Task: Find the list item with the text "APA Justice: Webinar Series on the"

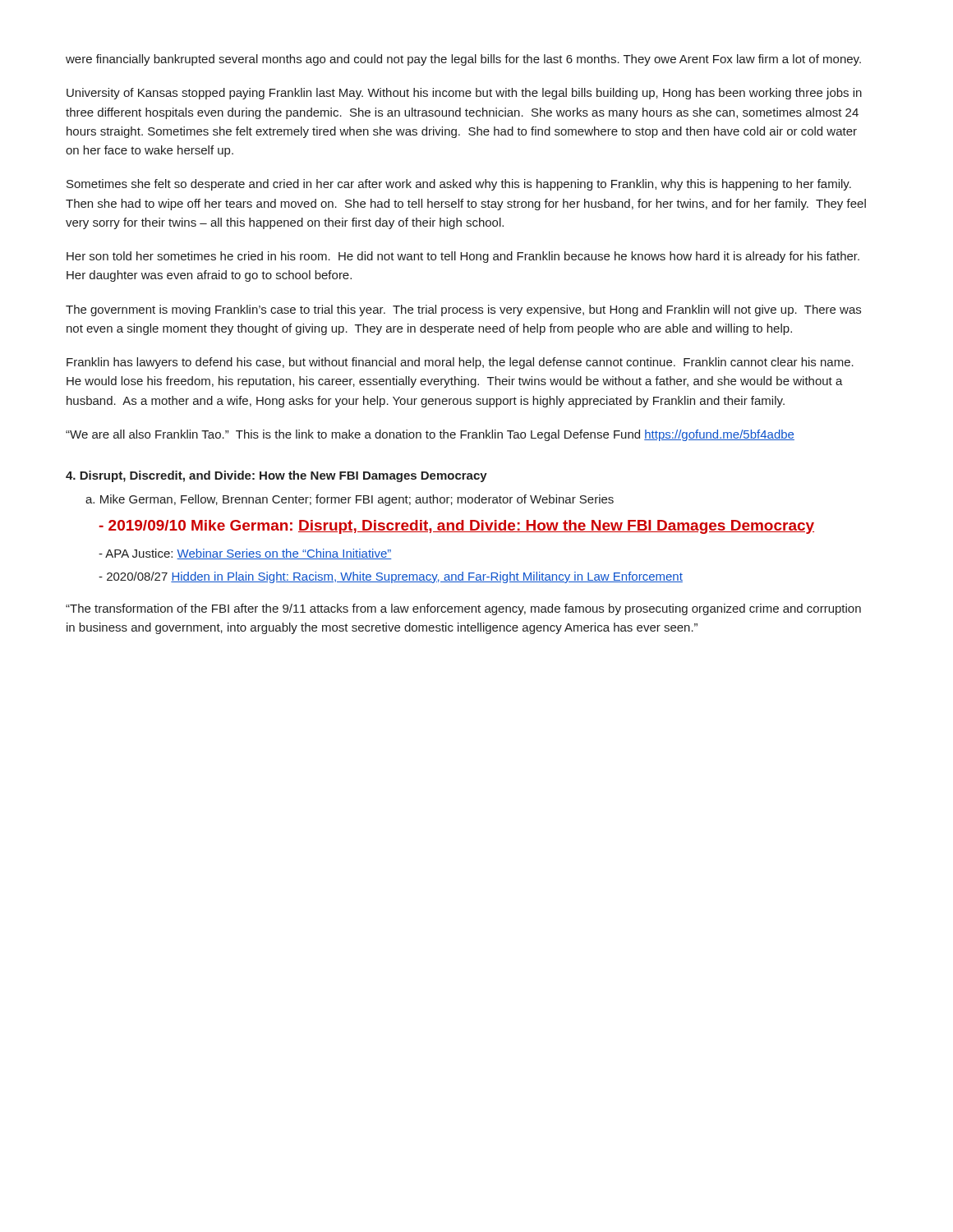Action: 245,554
